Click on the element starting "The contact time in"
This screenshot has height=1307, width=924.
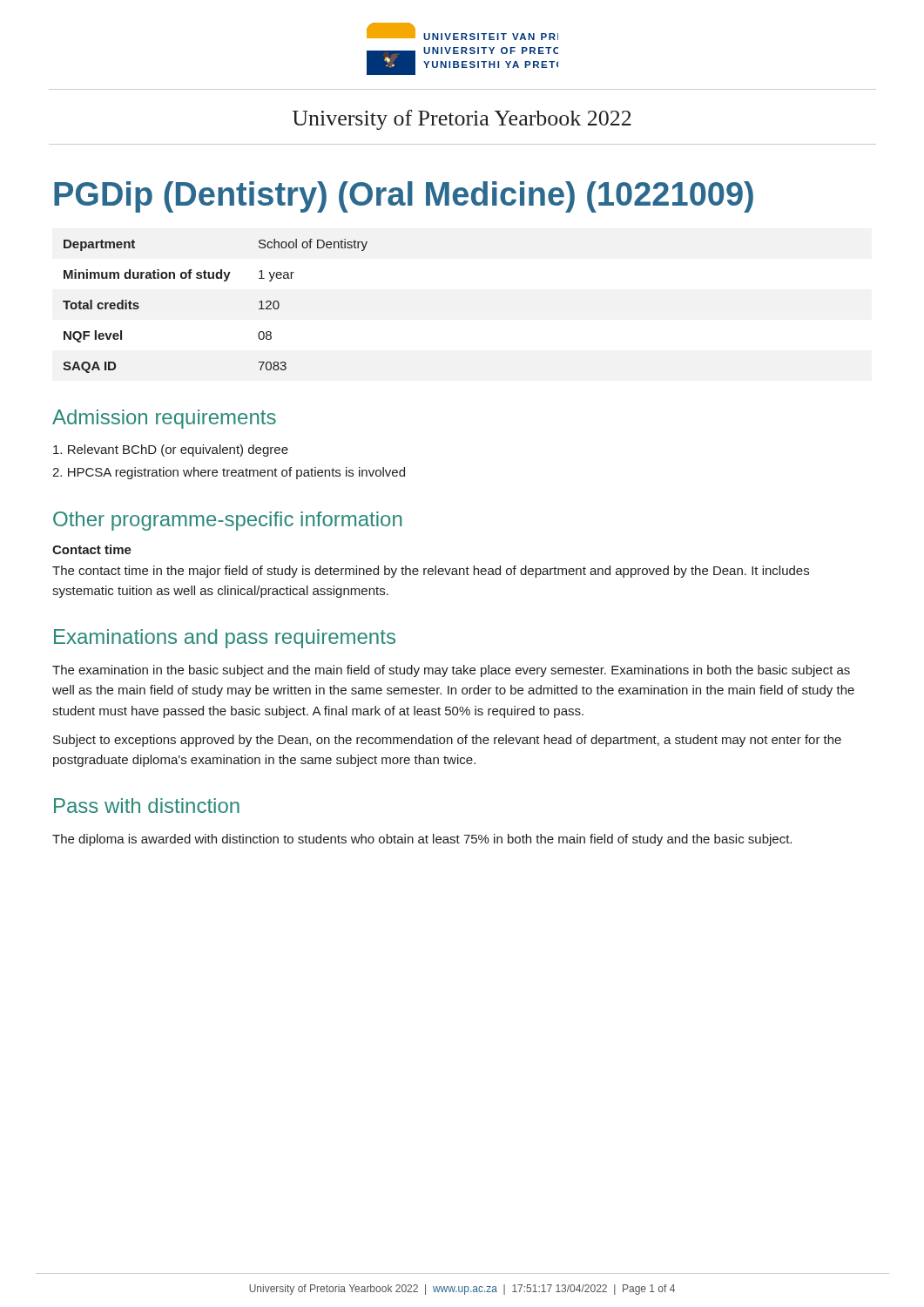click(x=462, y=580)
